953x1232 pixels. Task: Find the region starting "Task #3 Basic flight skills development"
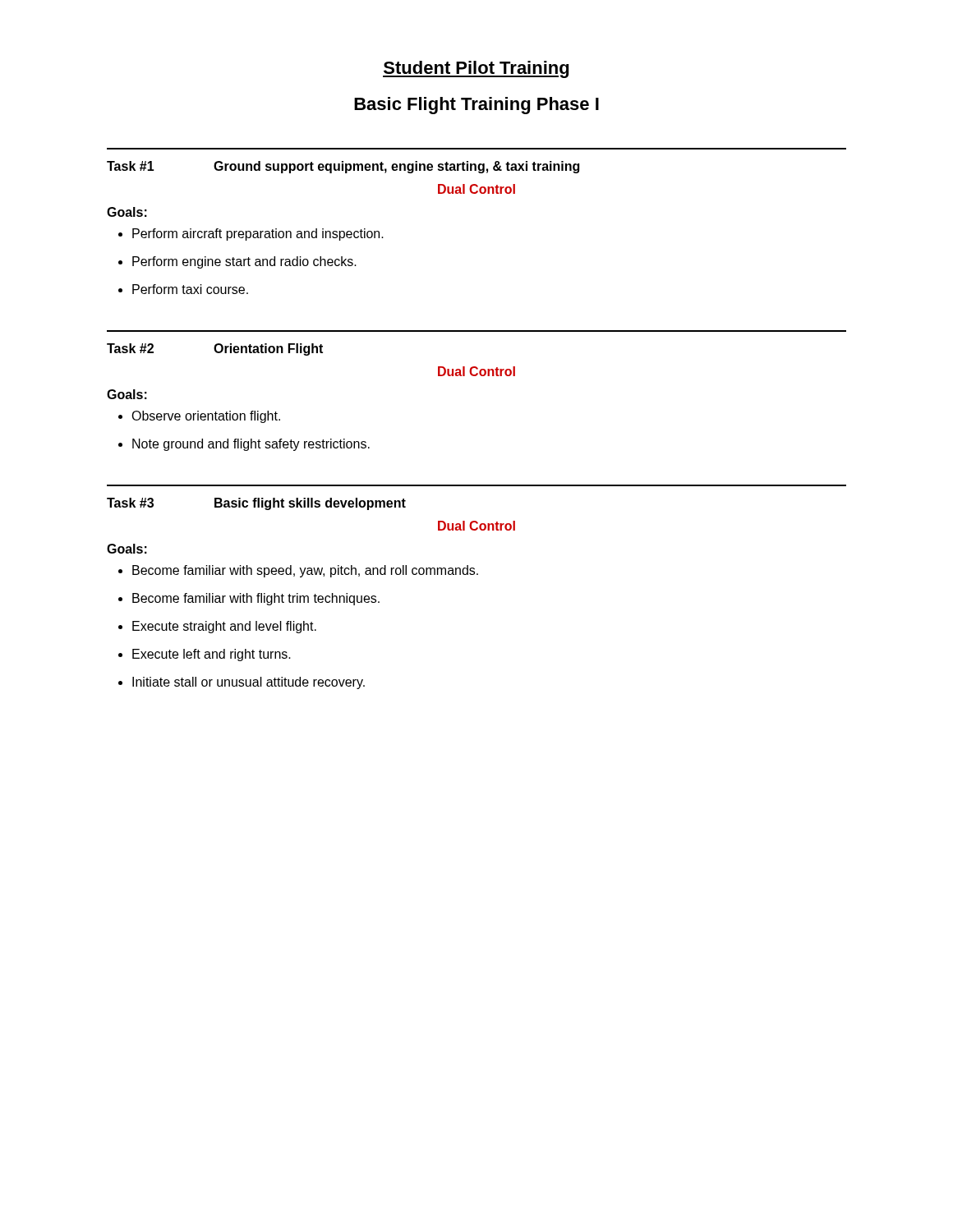256,504
